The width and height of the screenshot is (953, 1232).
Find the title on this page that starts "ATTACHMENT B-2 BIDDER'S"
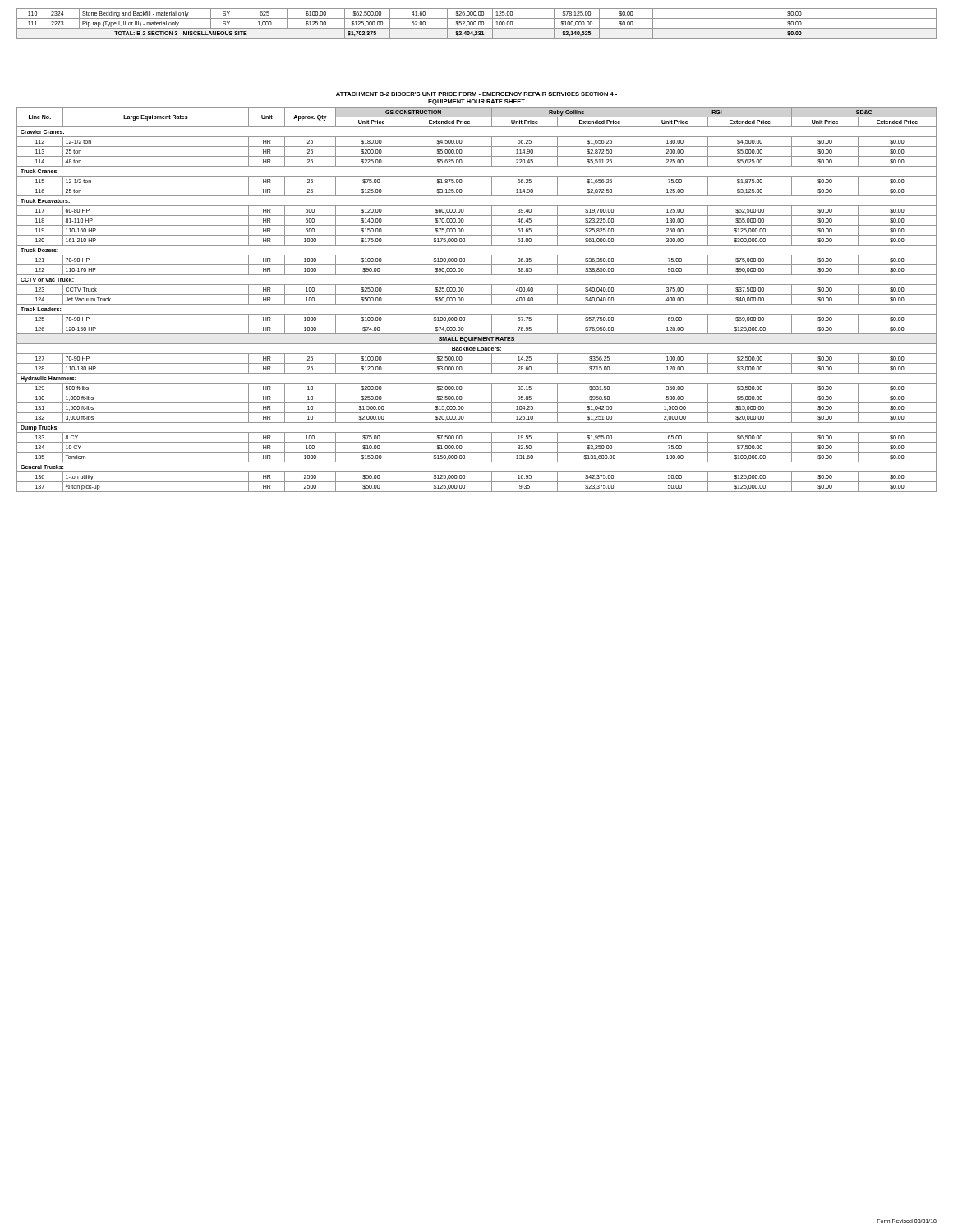click(476, 98)
